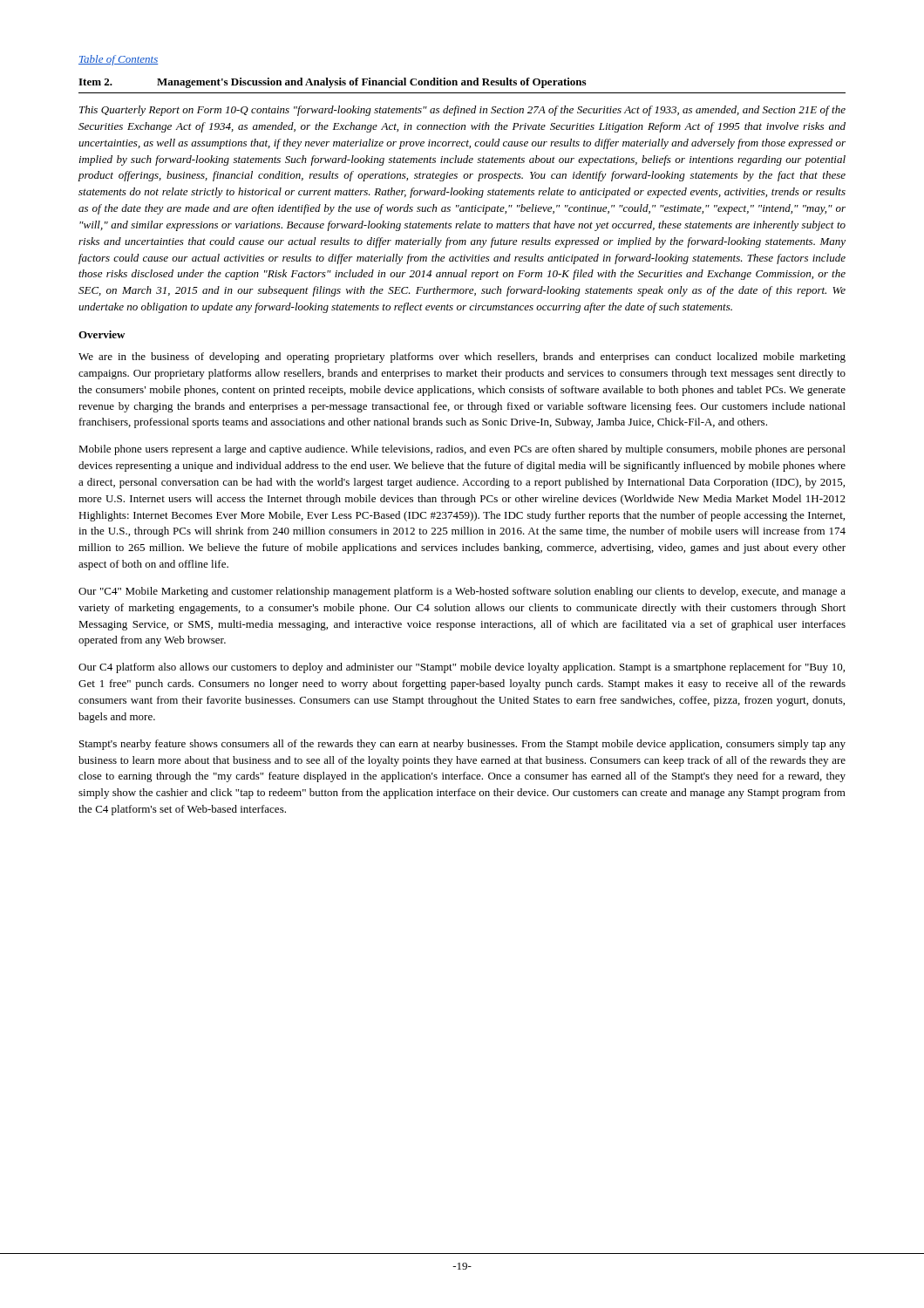Locate the section header containing "Item 2. Management's"
The height and width of the screenshot is (1308, 924).
click(332, 82)
